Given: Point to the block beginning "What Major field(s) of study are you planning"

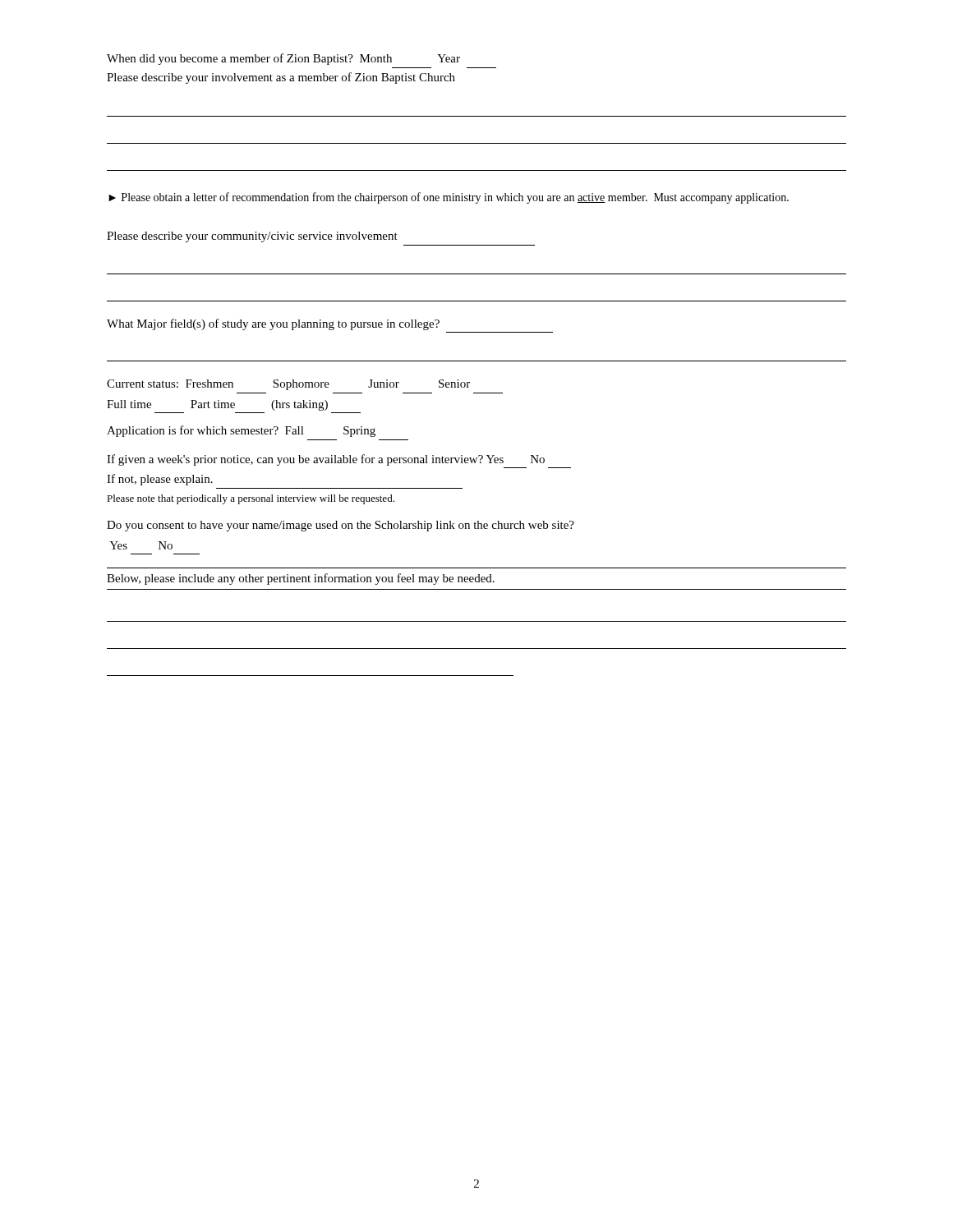Looking at the screenshot, I should click(330, 325).
